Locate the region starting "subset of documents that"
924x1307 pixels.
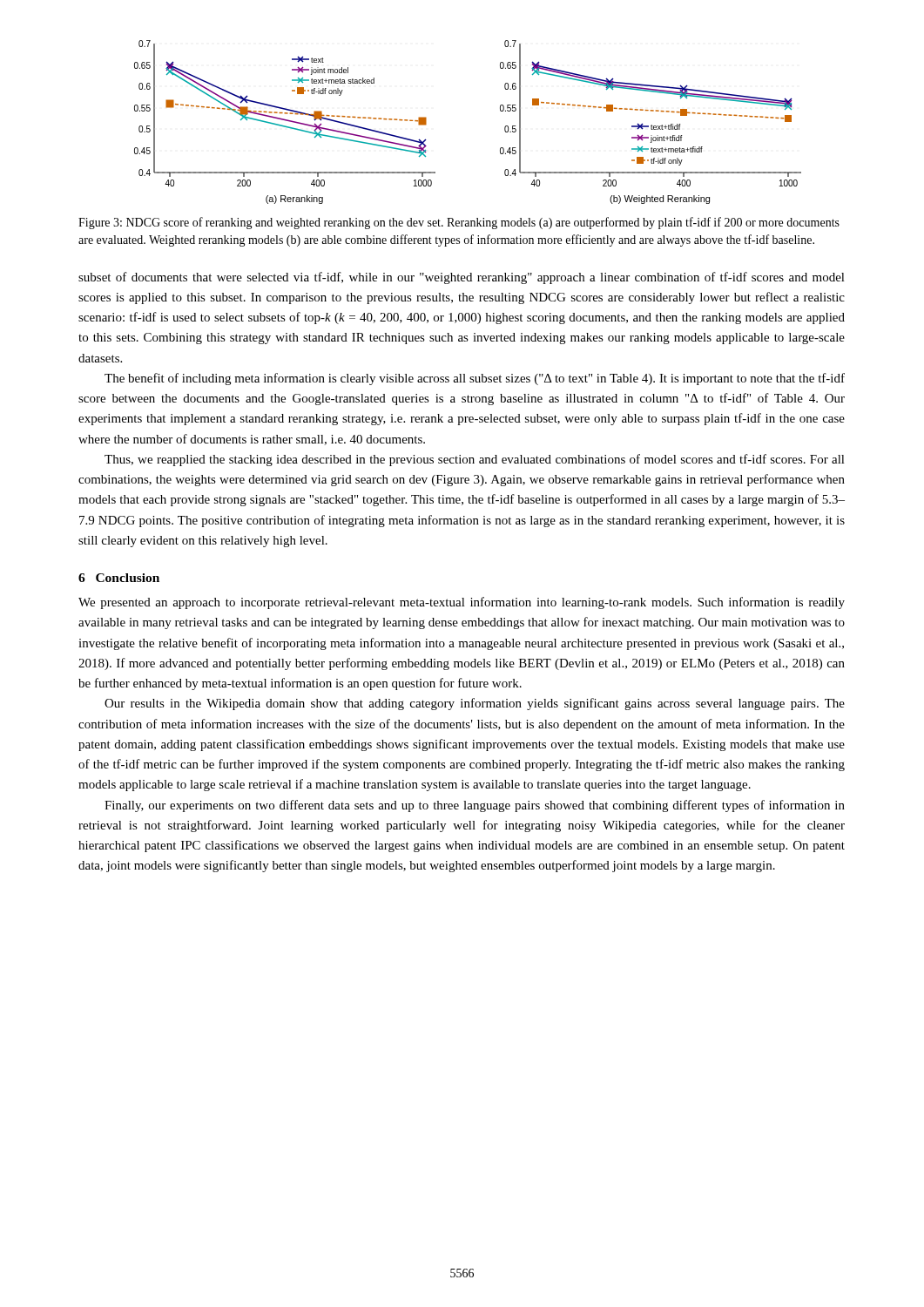coord(462,318)
